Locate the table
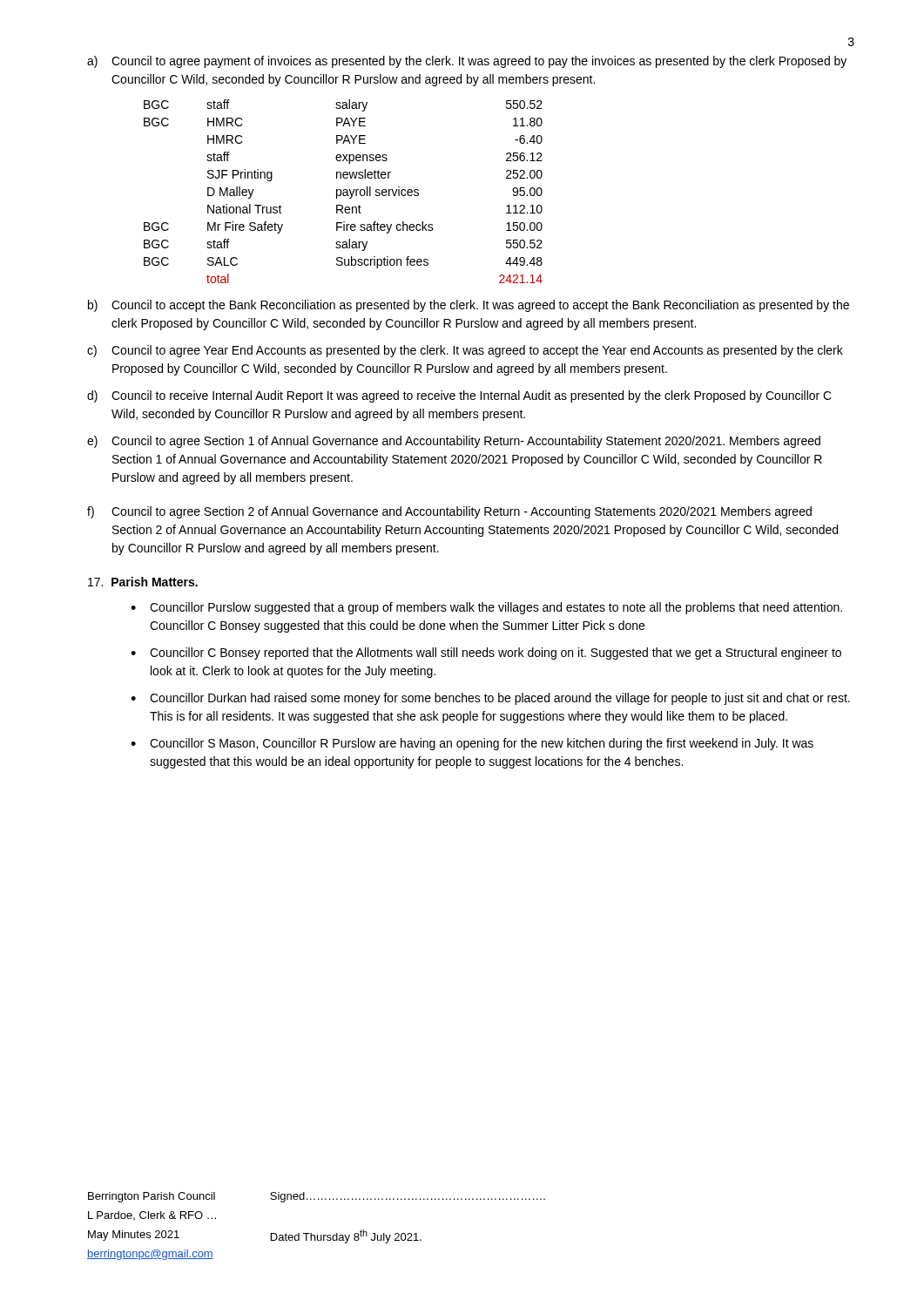Screen dimensions: 1307x924 pyautogui.click(x=484, y=192)
